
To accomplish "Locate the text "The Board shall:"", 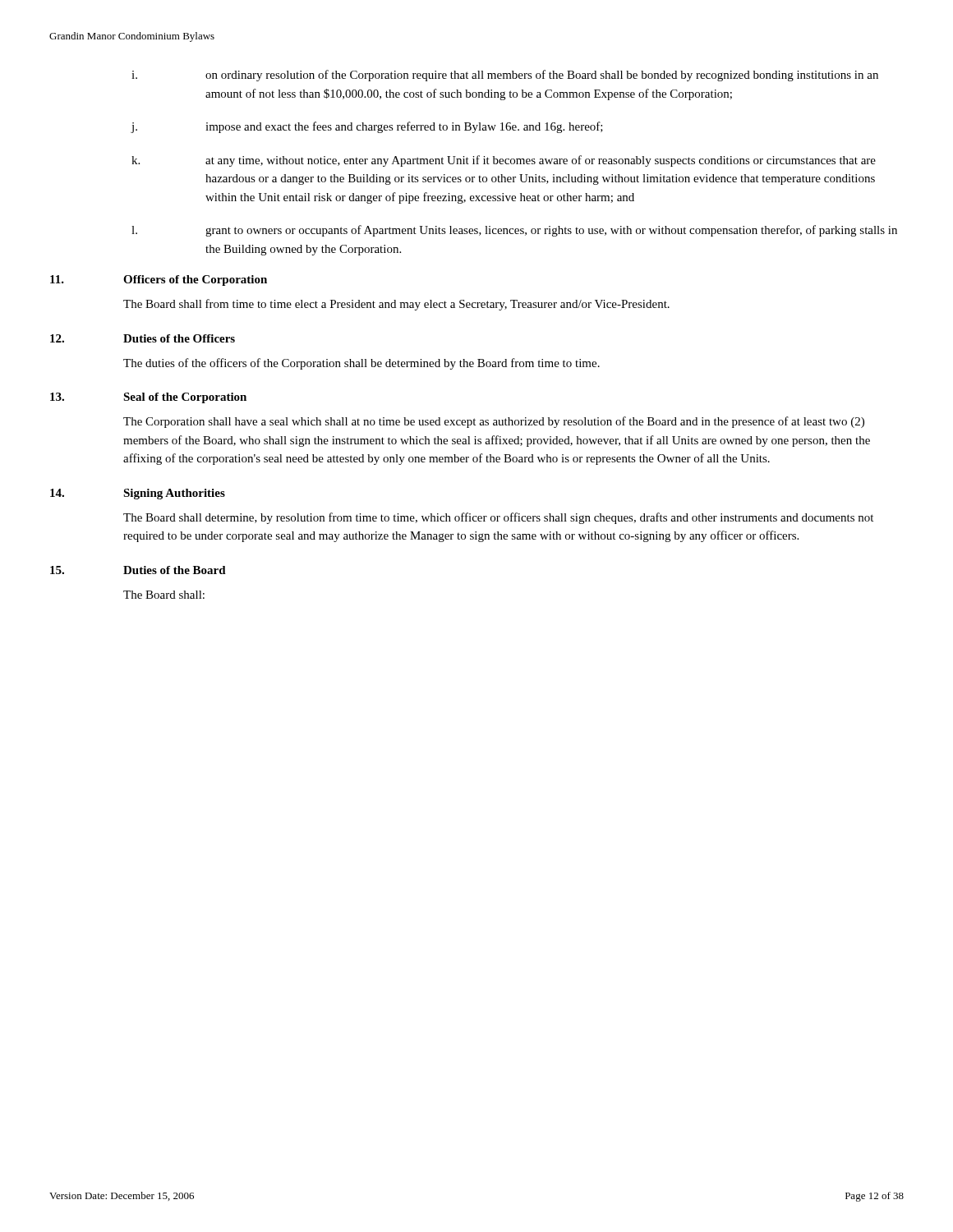I will click(164, 594).
